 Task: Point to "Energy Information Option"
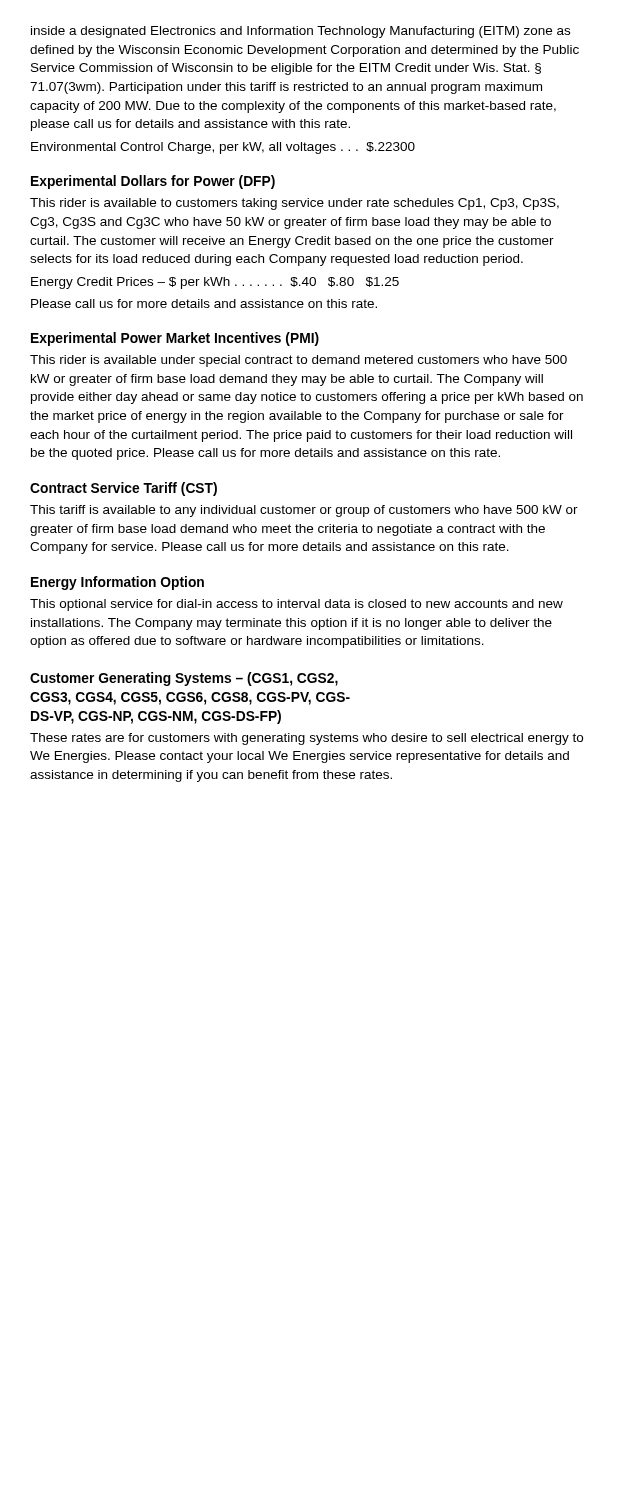coord(117,582)
